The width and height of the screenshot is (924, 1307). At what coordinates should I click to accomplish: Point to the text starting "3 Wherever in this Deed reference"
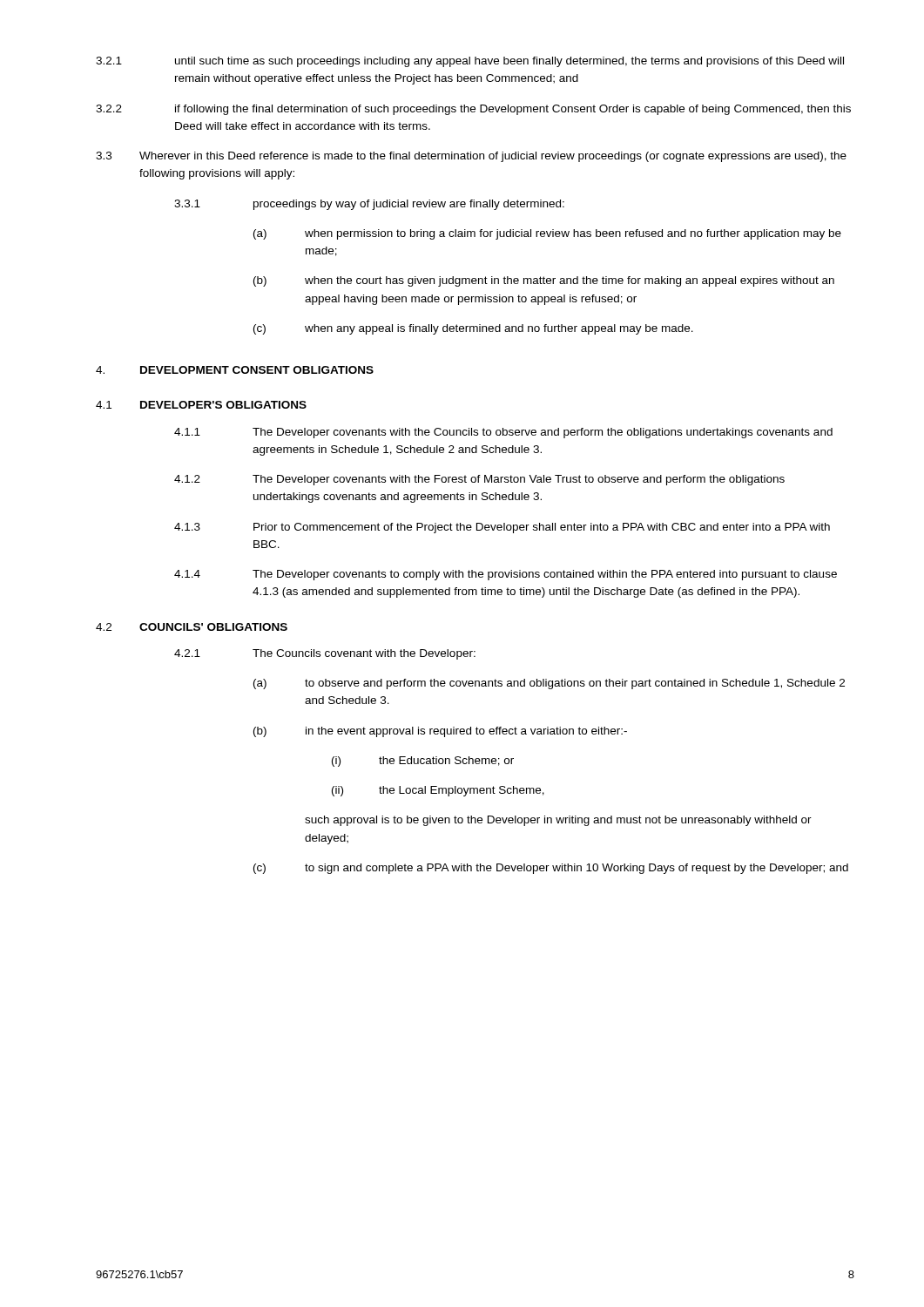[475, 165]
